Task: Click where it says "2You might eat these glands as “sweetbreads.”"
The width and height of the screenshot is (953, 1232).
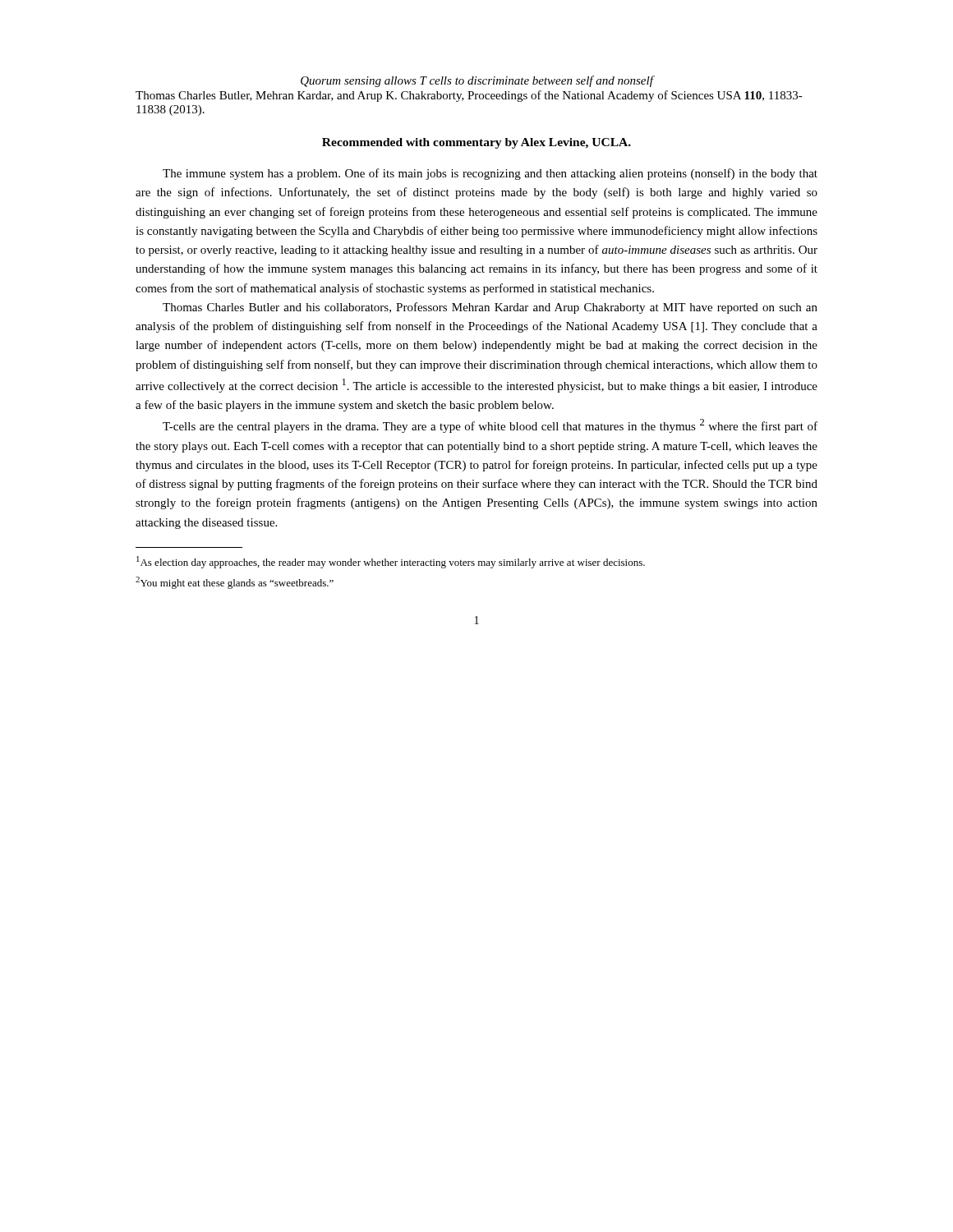Action: 235,582
